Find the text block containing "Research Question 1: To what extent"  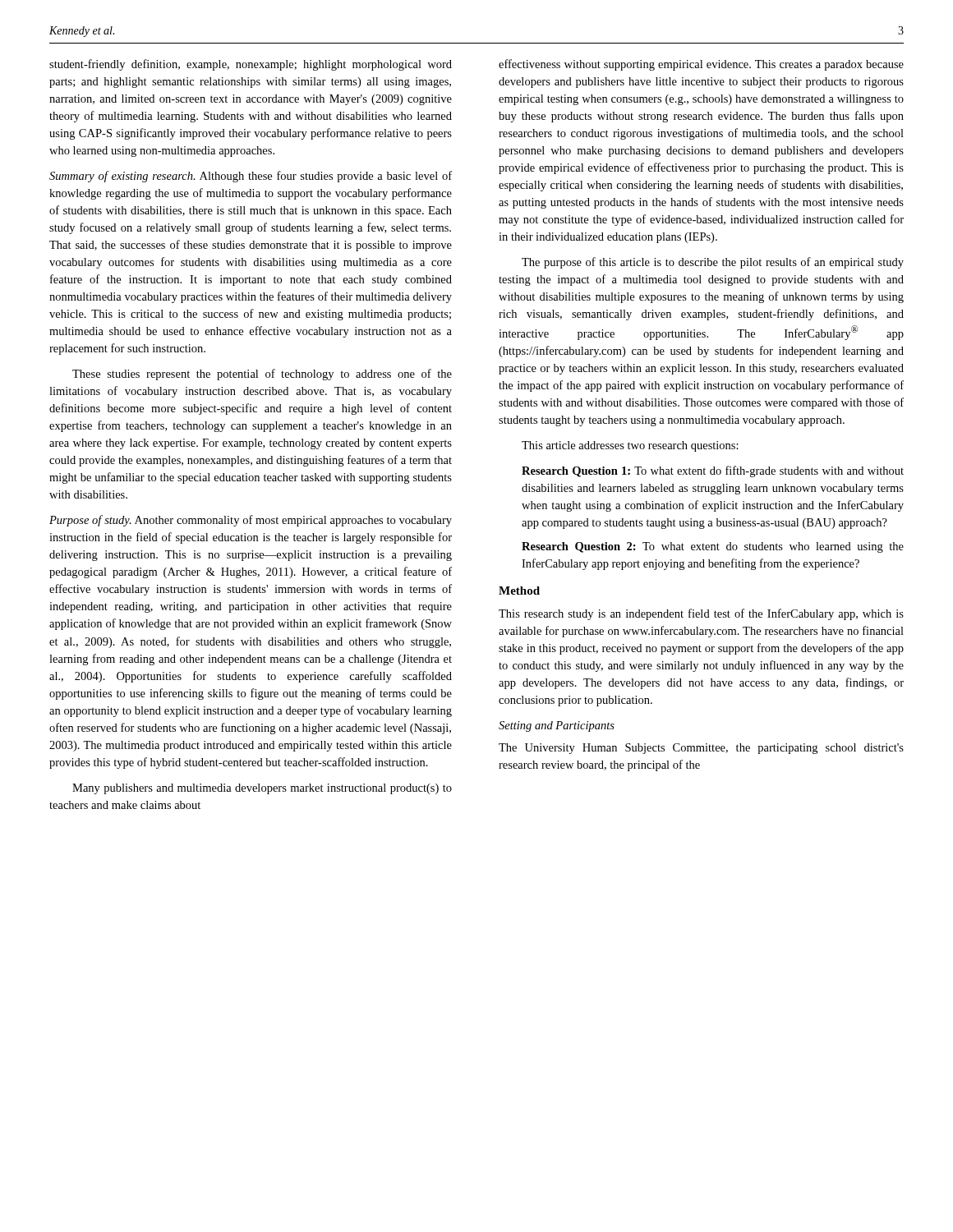713,518
